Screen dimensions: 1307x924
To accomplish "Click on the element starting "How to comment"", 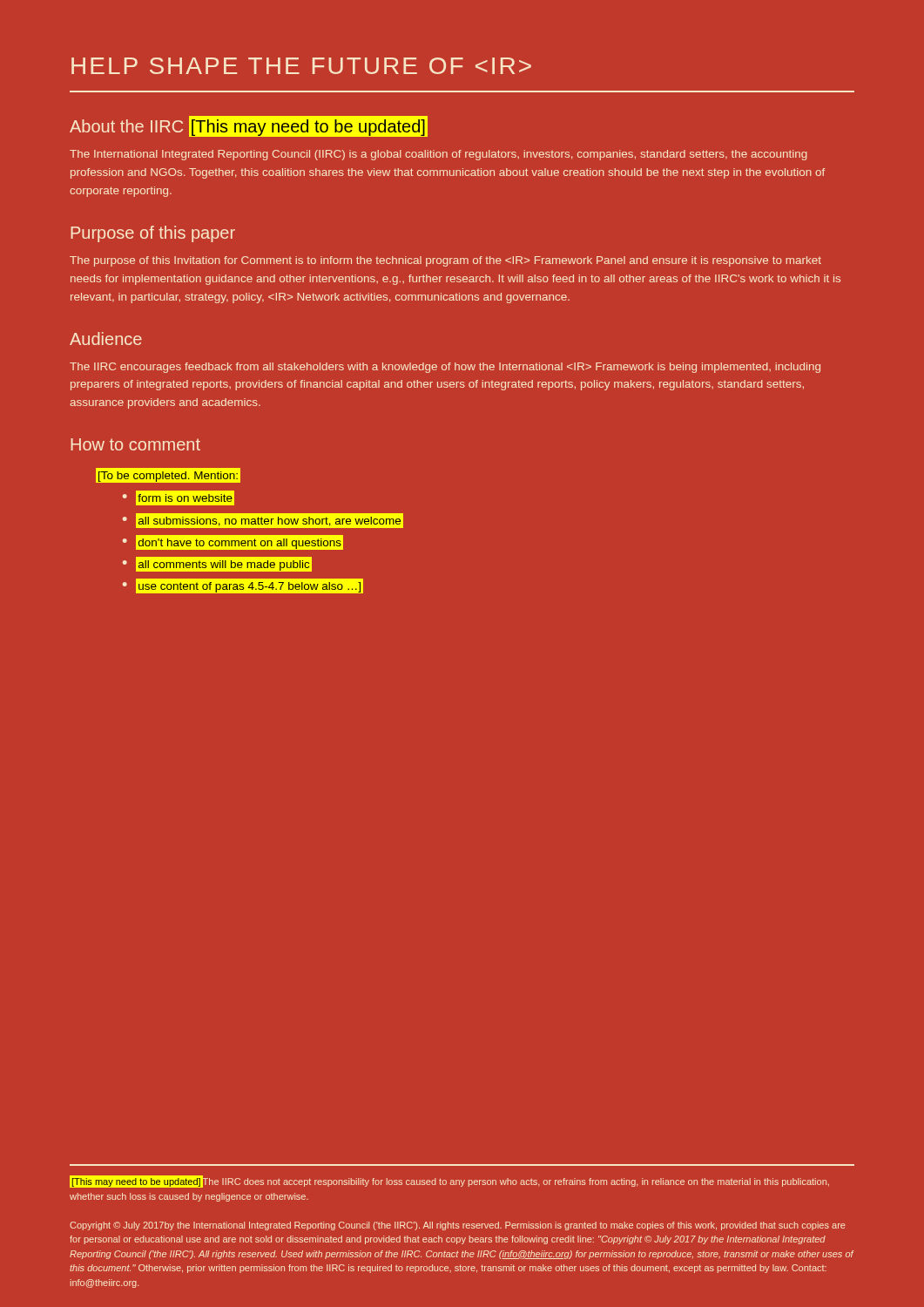I will click(x=135, y=445).
